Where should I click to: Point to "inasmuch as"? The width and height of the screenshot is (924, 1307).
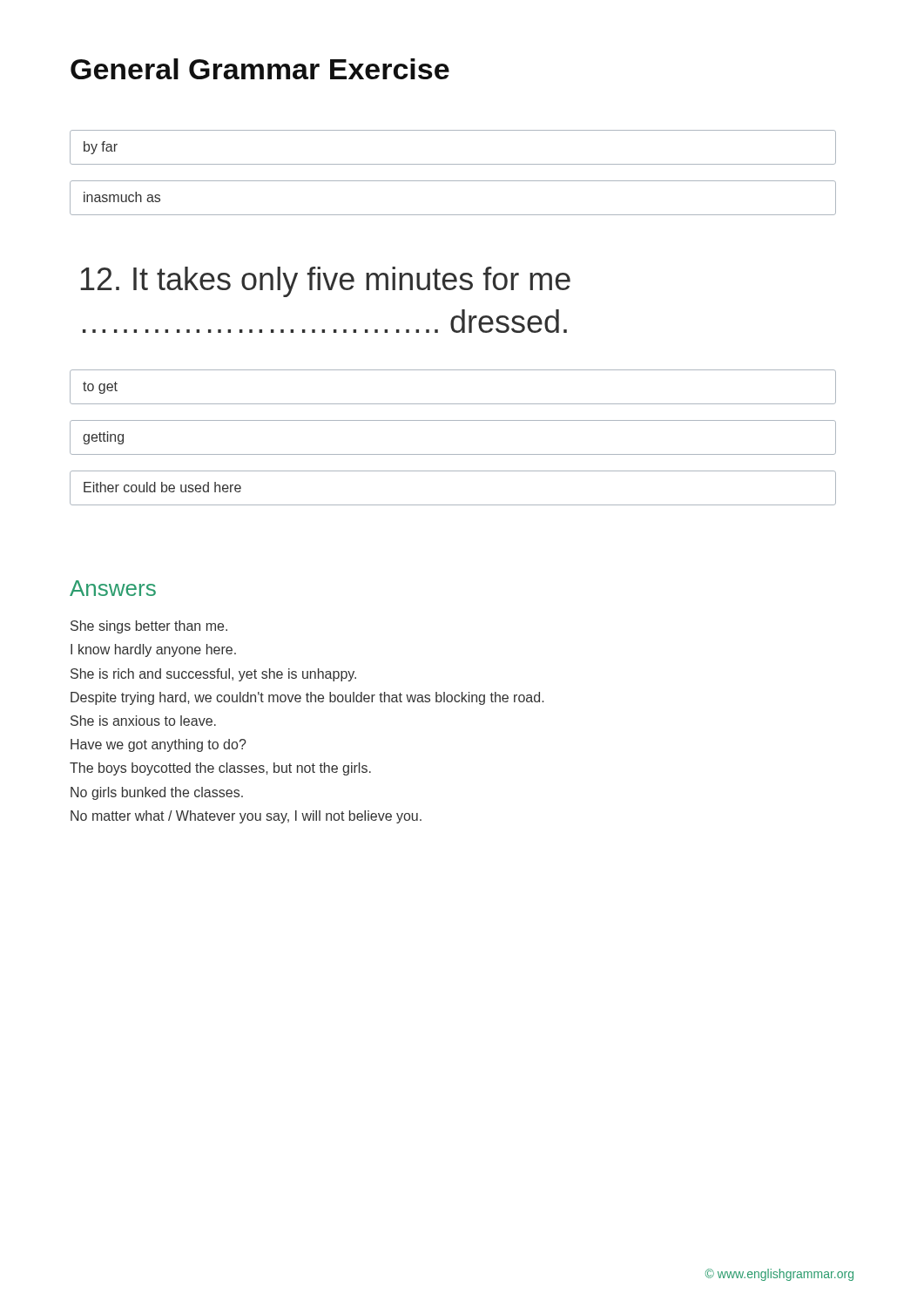122,197
